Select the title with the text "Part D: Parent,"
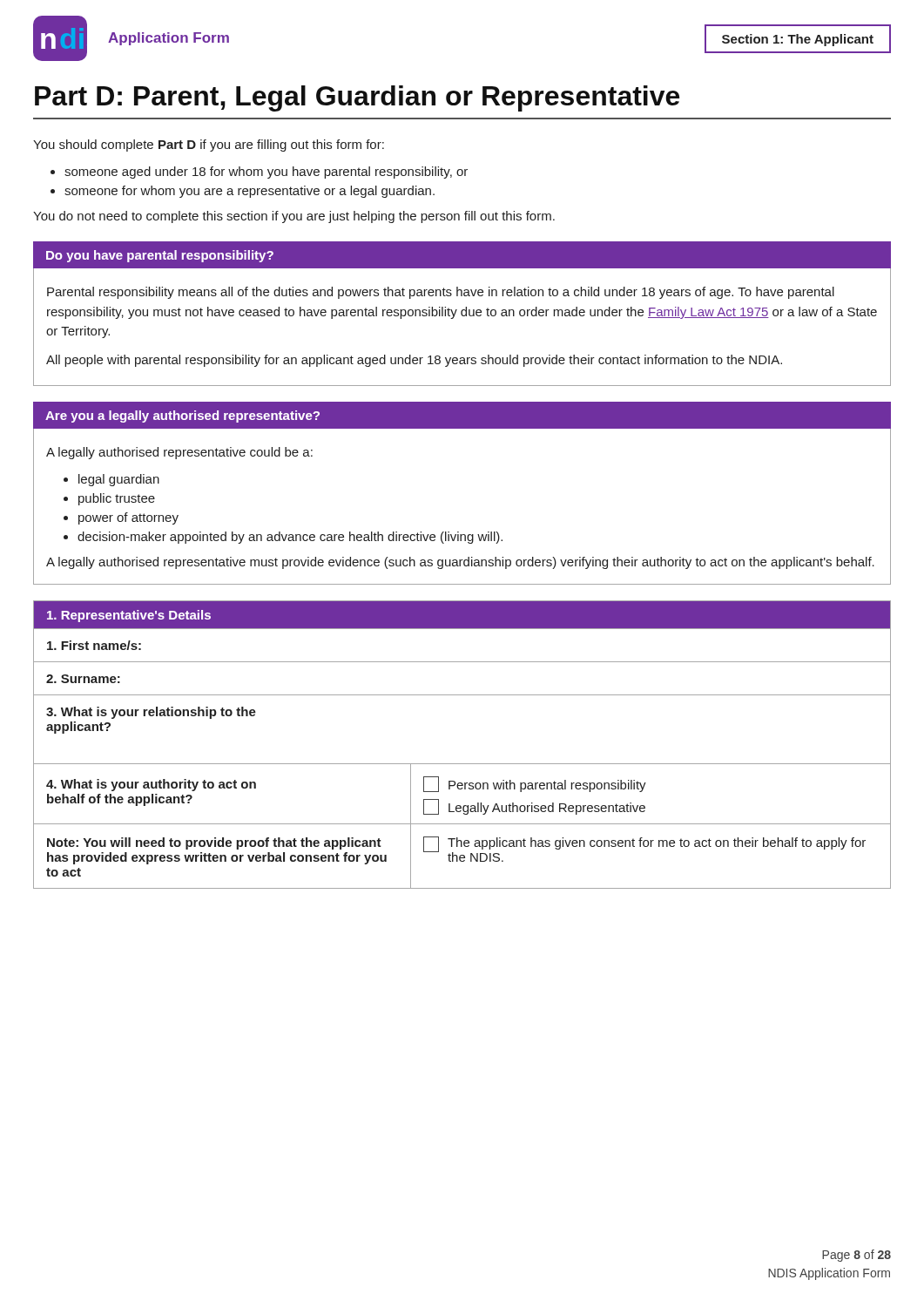This screenshot has width=924, height=1307. coord(357,96)
